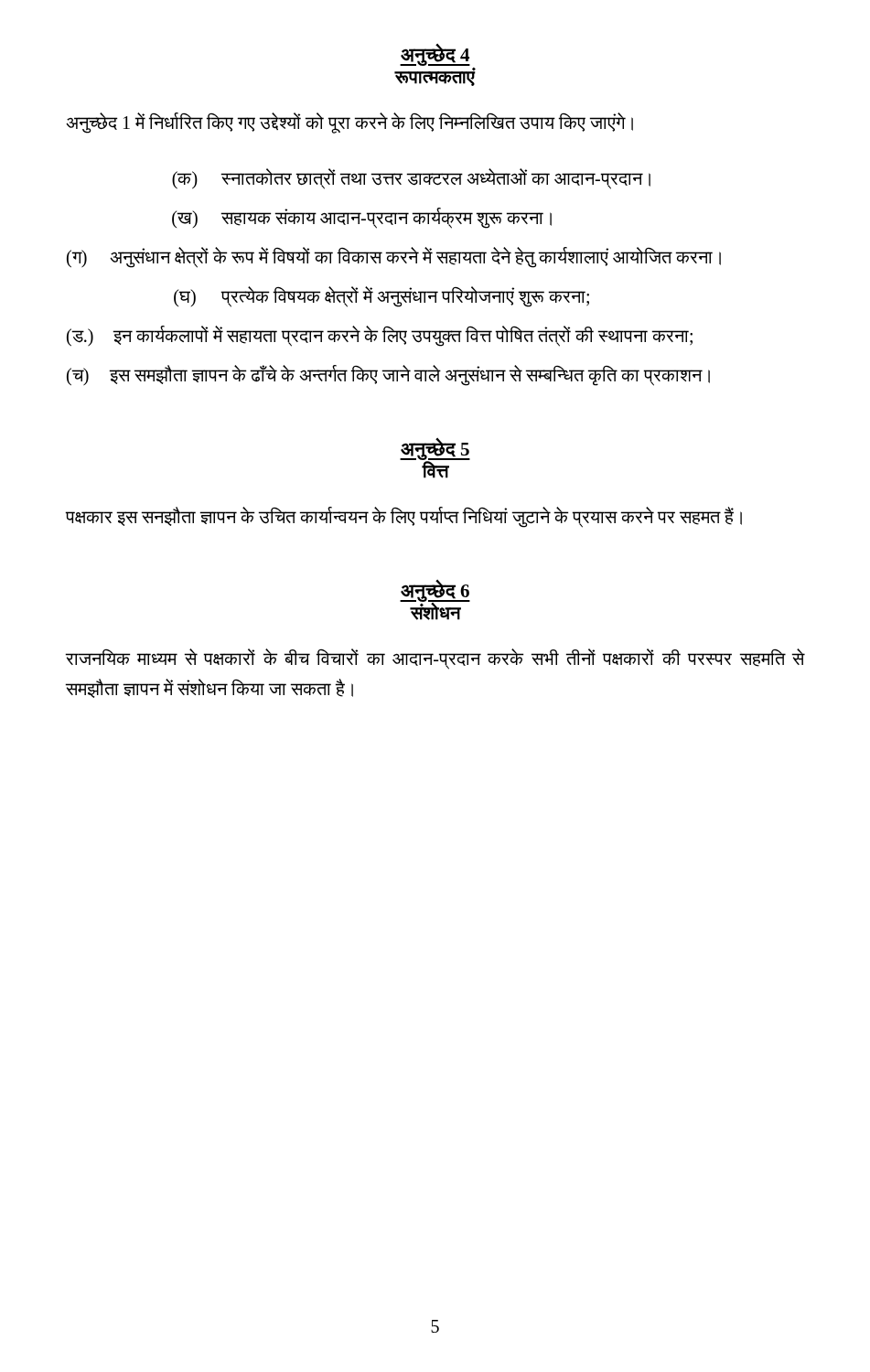Viewport: 870px width, 1372px height.
Task: Point to the passage starting "(ड.) इन कार्यकलापों में सहायता प्रदान"
Action: [435, 336]
